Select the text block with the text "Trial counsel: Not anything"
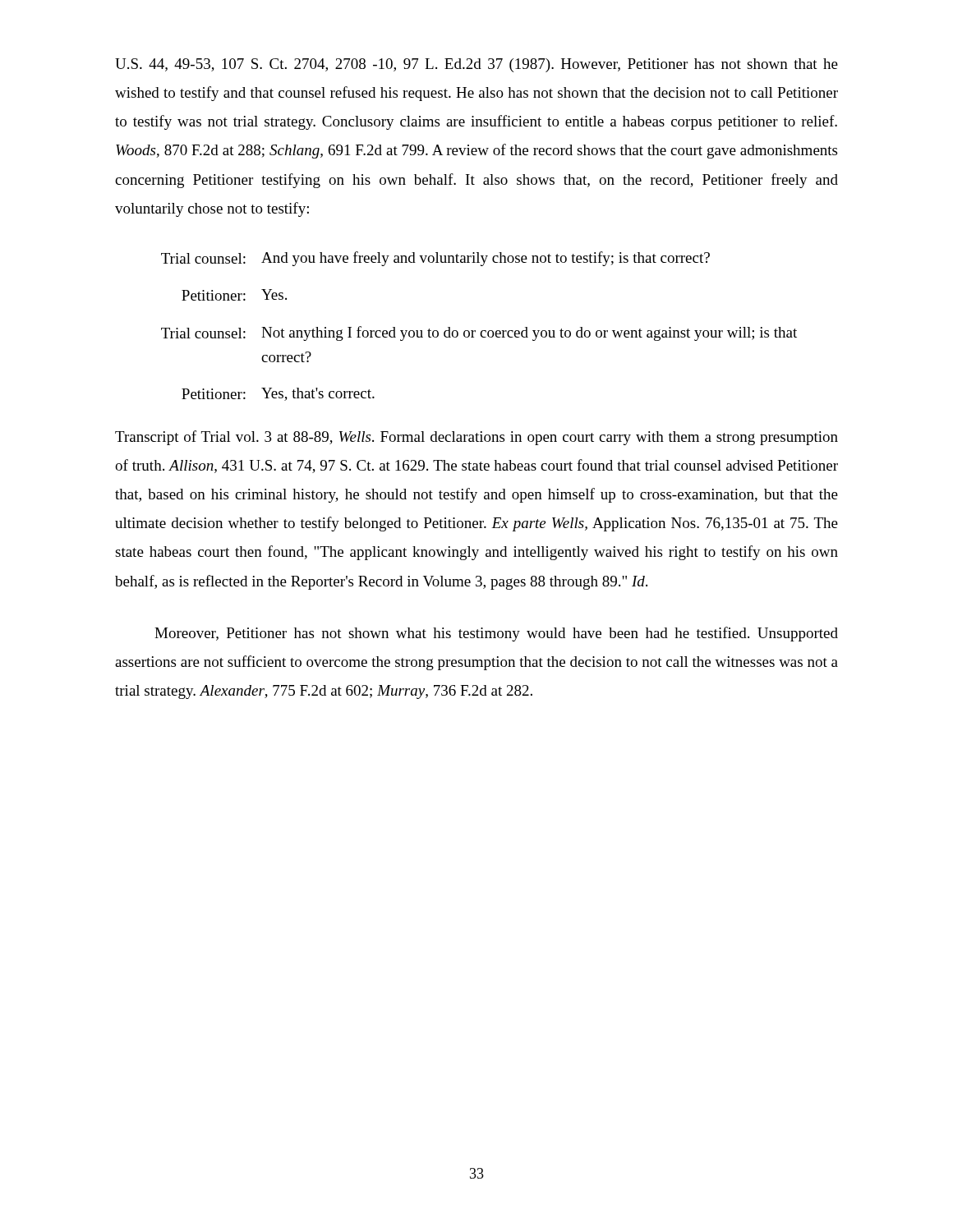This screenshot has width=953, height=1232. 476,345
